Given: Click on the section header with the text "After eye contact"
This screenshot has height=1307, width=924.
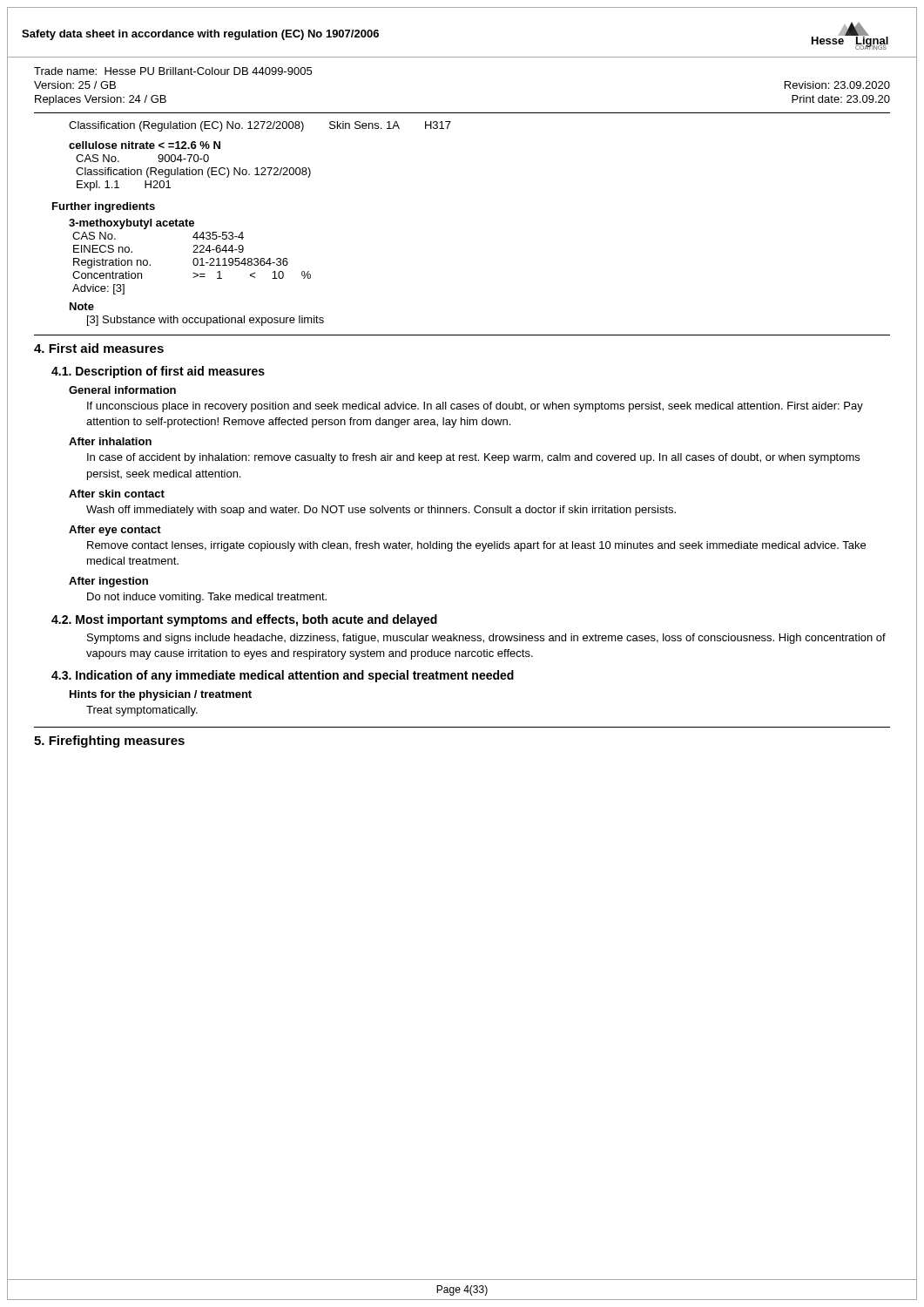Looking at the screenshot, I should tap(115, 529).
